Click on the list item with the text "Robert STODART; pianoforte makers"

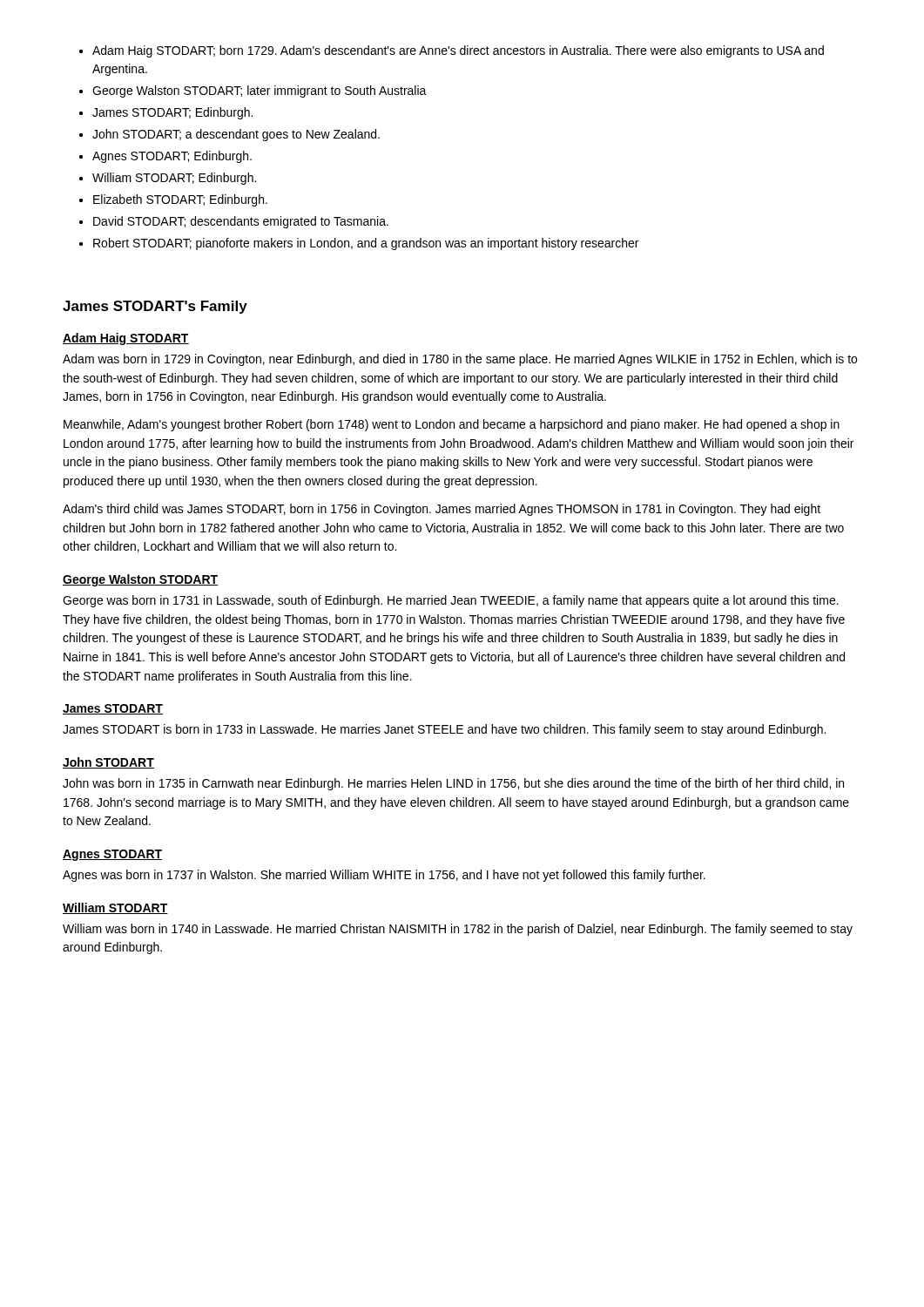click(x=477, y=243)
